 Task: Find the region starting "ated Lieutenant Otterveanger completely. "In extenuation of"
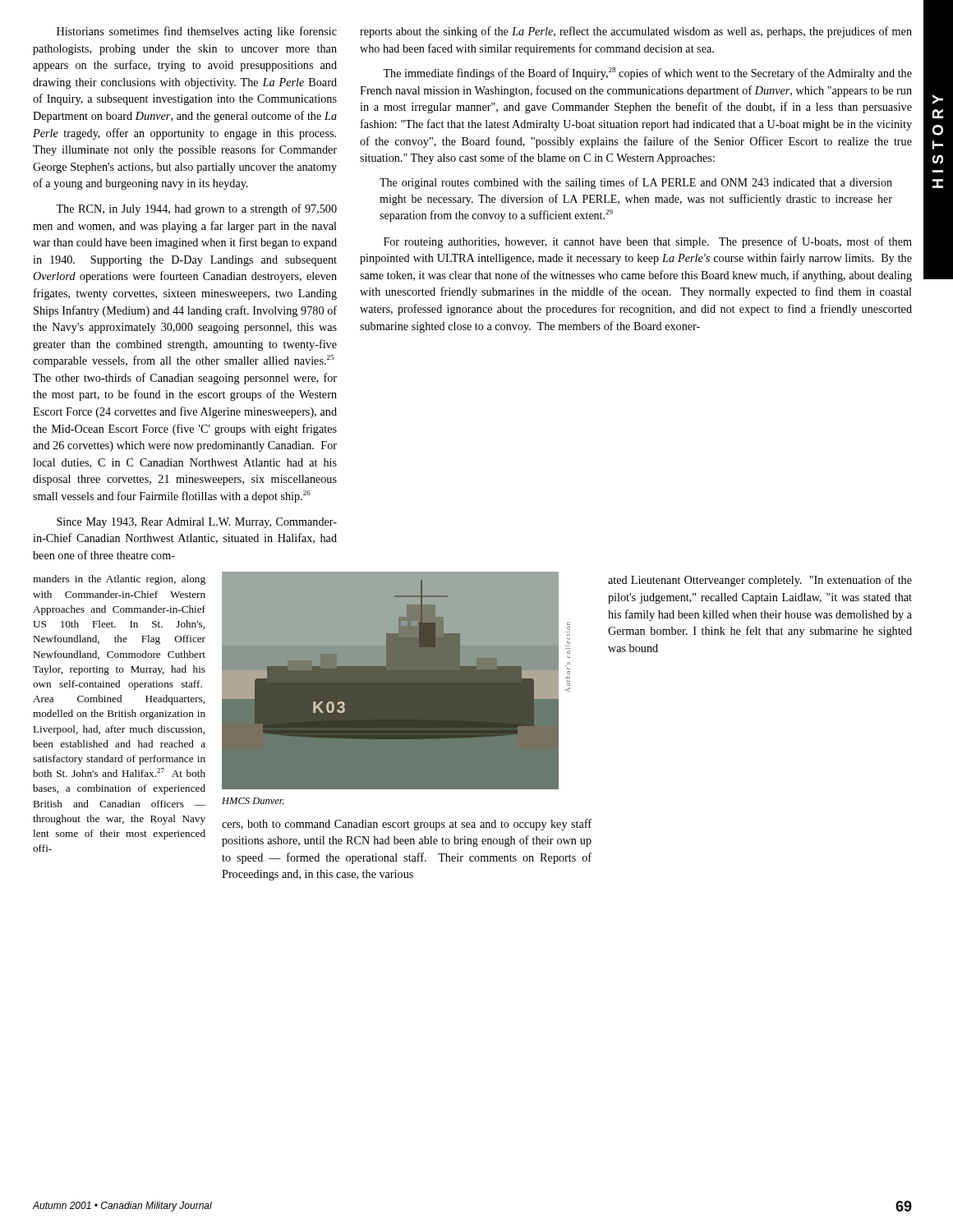click(760, 614)
